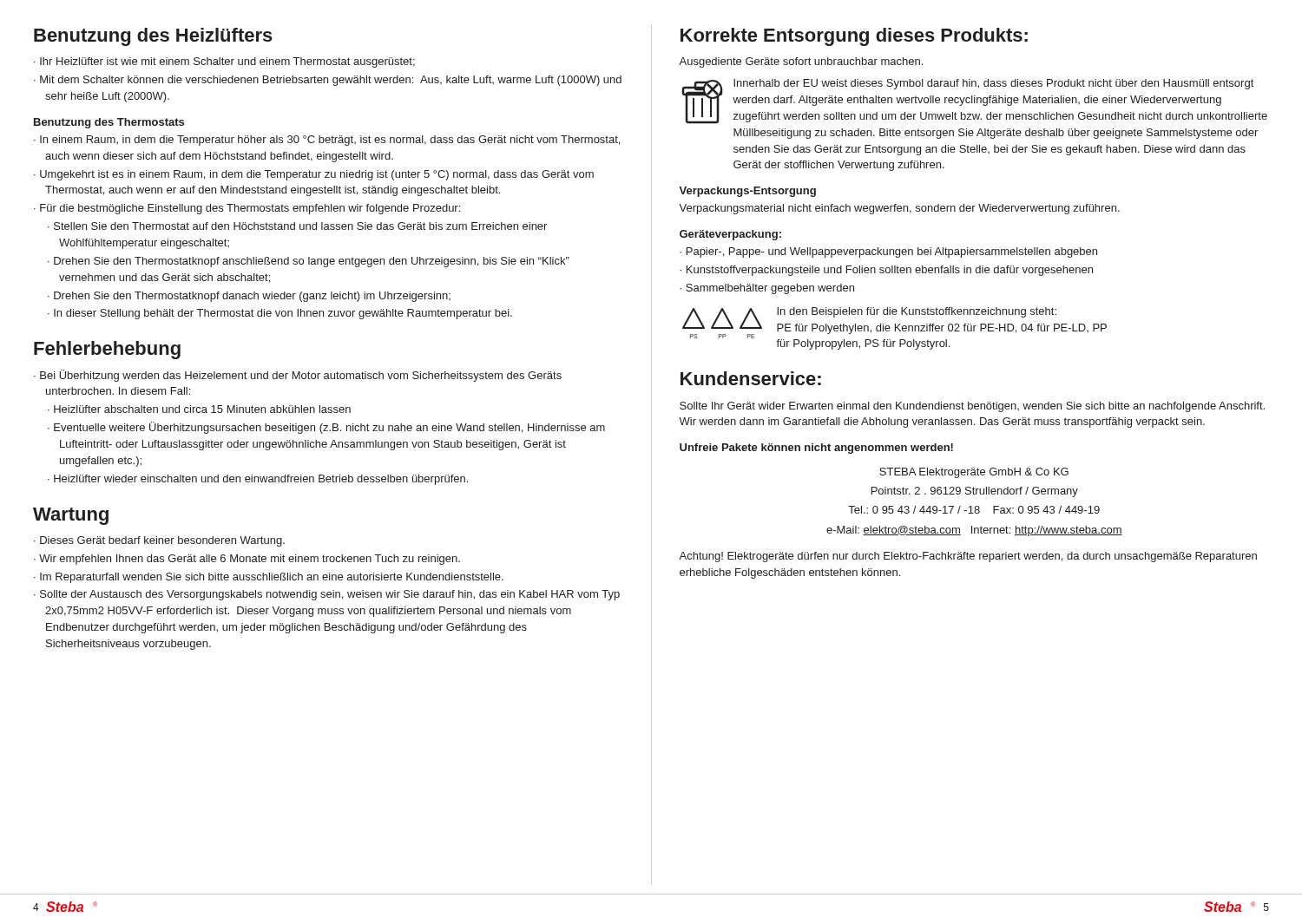Click the passage that begins "Drehen Sie den Thermostatknopf danach wieder"
The height and width of the screenshot is (924, 1302).
tap(252, 295)
